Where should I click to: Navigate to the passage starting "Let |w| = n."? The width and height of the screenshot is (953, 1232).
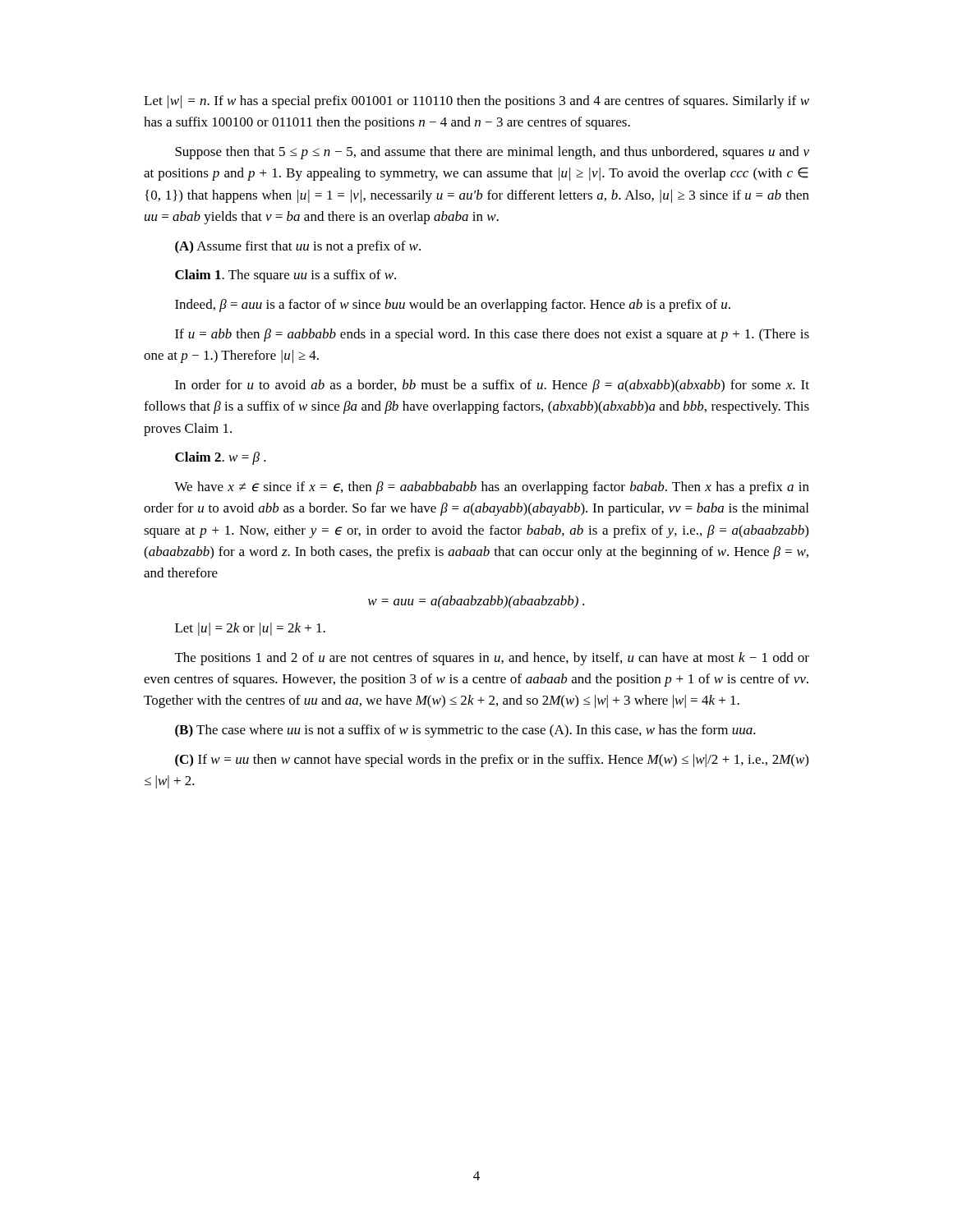click(x=476, y=112)
